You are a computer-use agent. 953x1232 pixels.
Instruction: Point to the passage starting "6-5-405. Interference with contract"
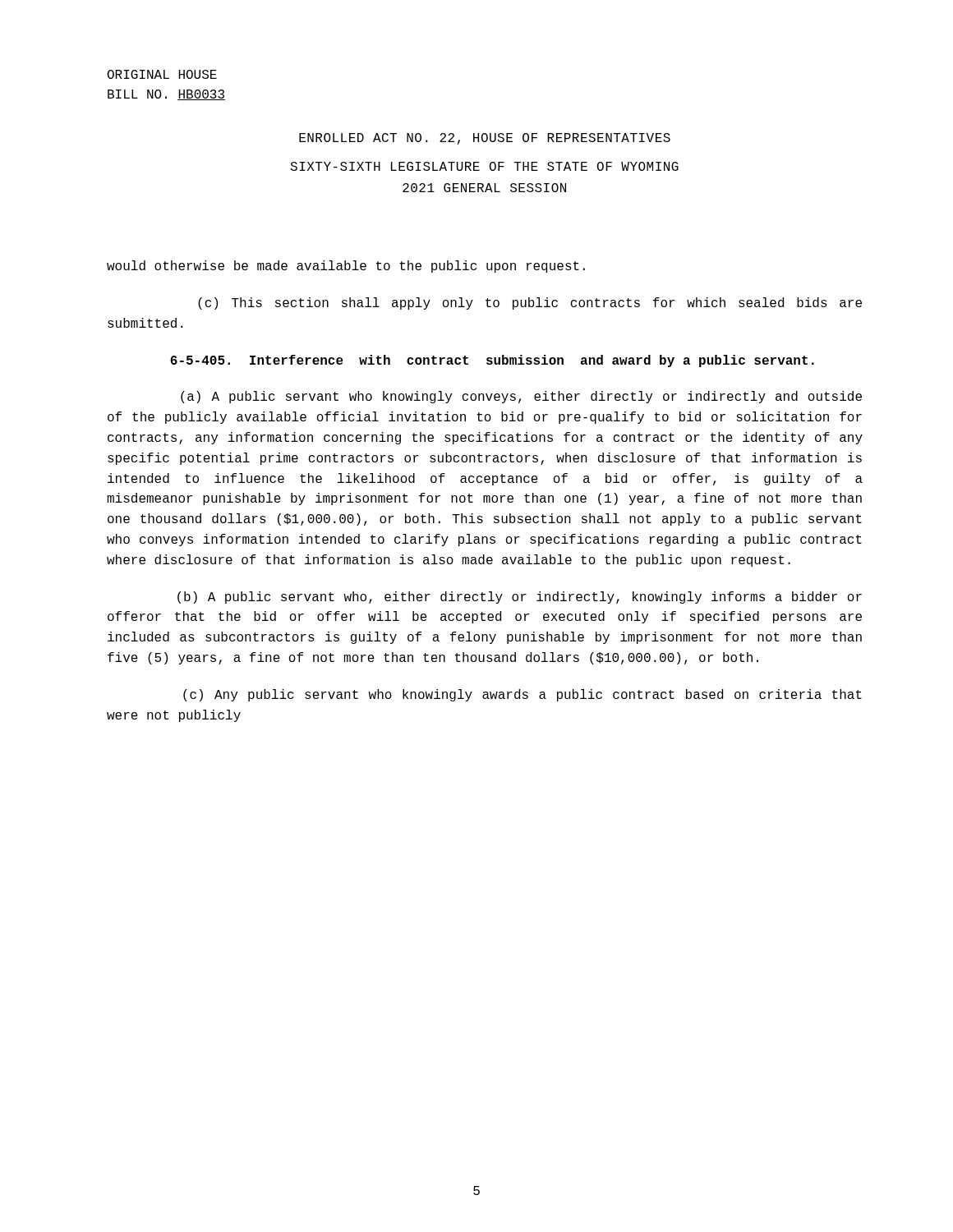[x=462, y=361]
